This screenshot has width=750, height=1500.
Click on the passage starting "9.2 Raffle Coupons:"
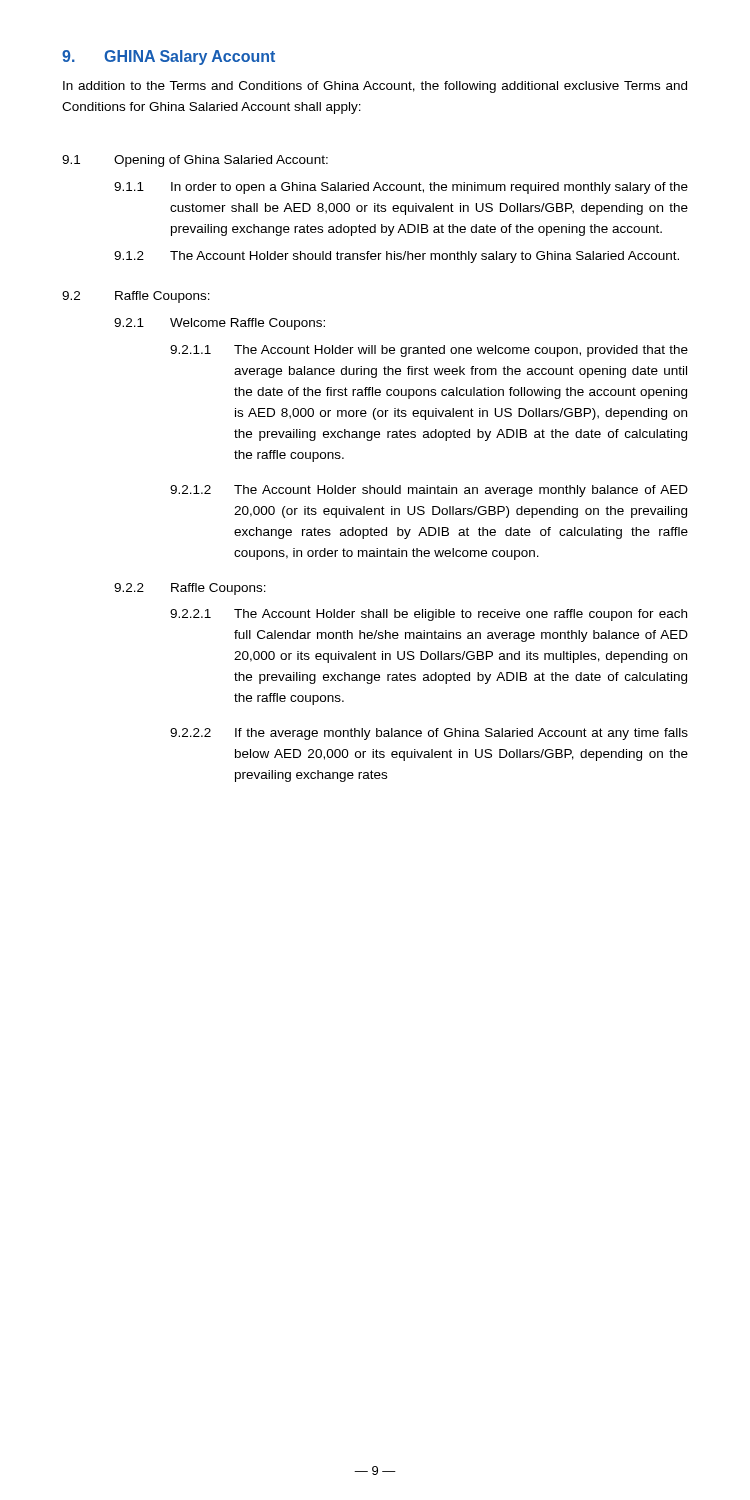[x=136, y=297]
